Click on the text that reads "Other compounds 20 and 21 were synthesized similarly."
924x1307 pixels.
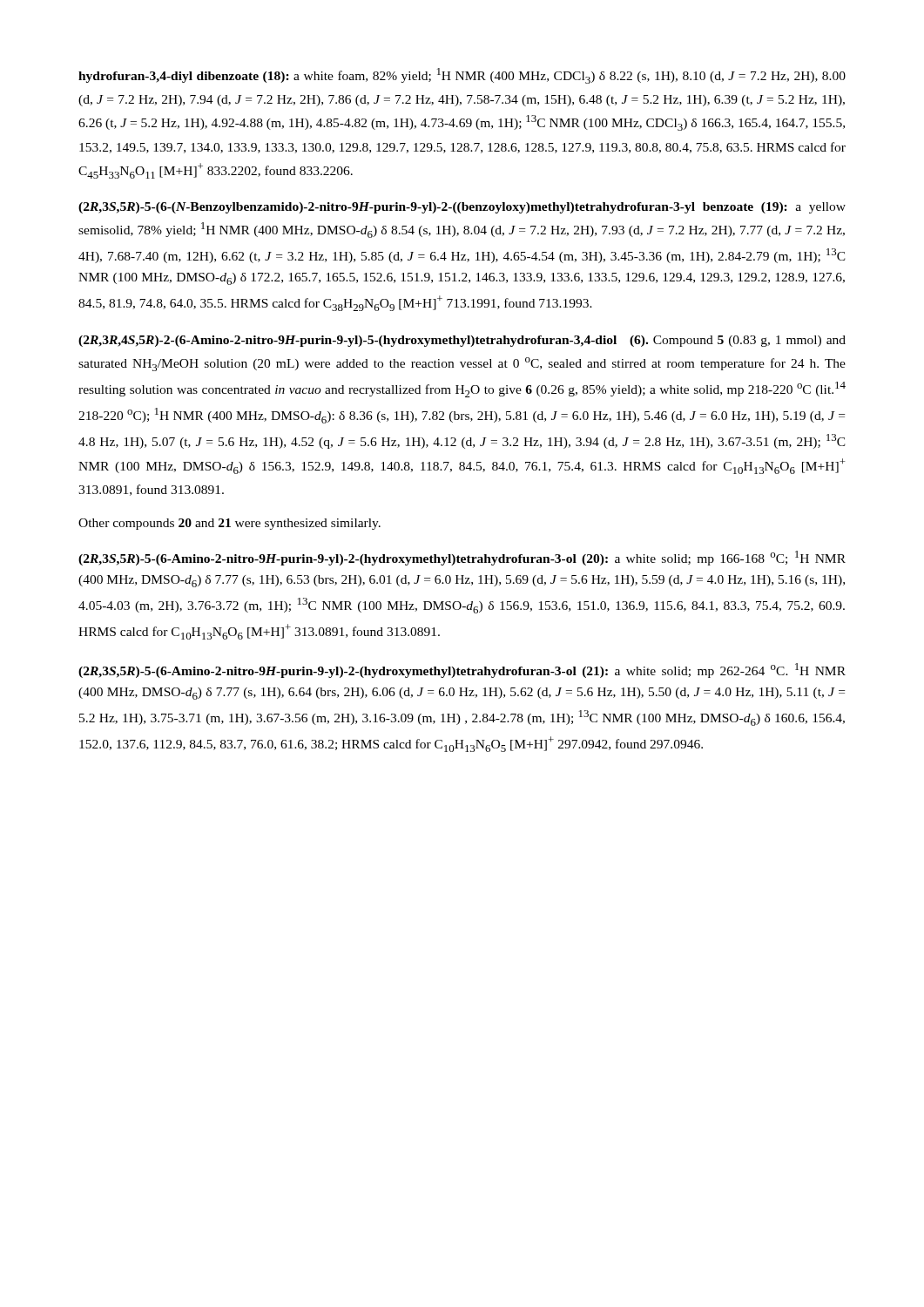pyautogui.click(x=230, y=522)
